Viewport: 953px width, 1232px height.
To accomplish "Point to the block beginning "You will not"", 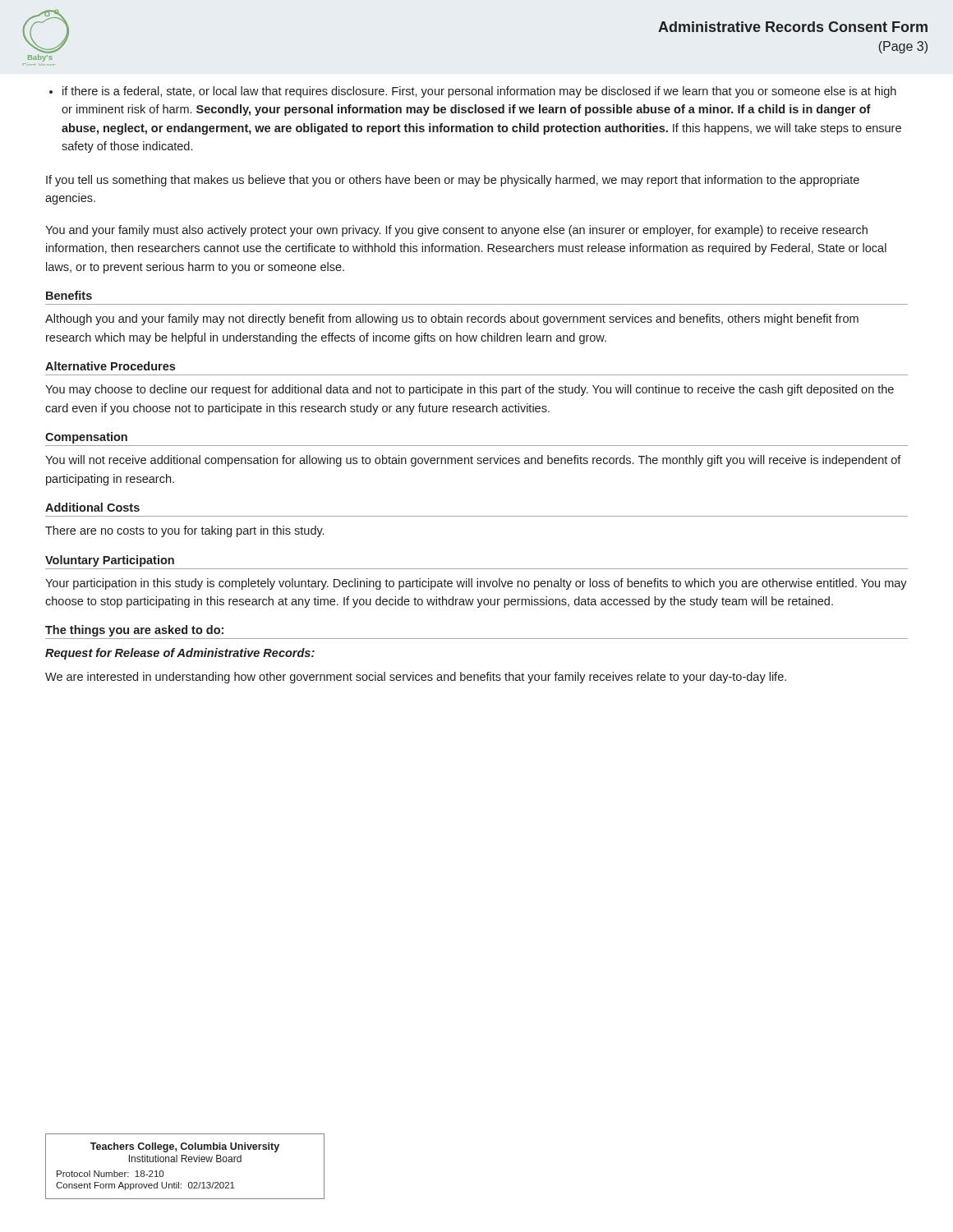I will tap(473, 469).
